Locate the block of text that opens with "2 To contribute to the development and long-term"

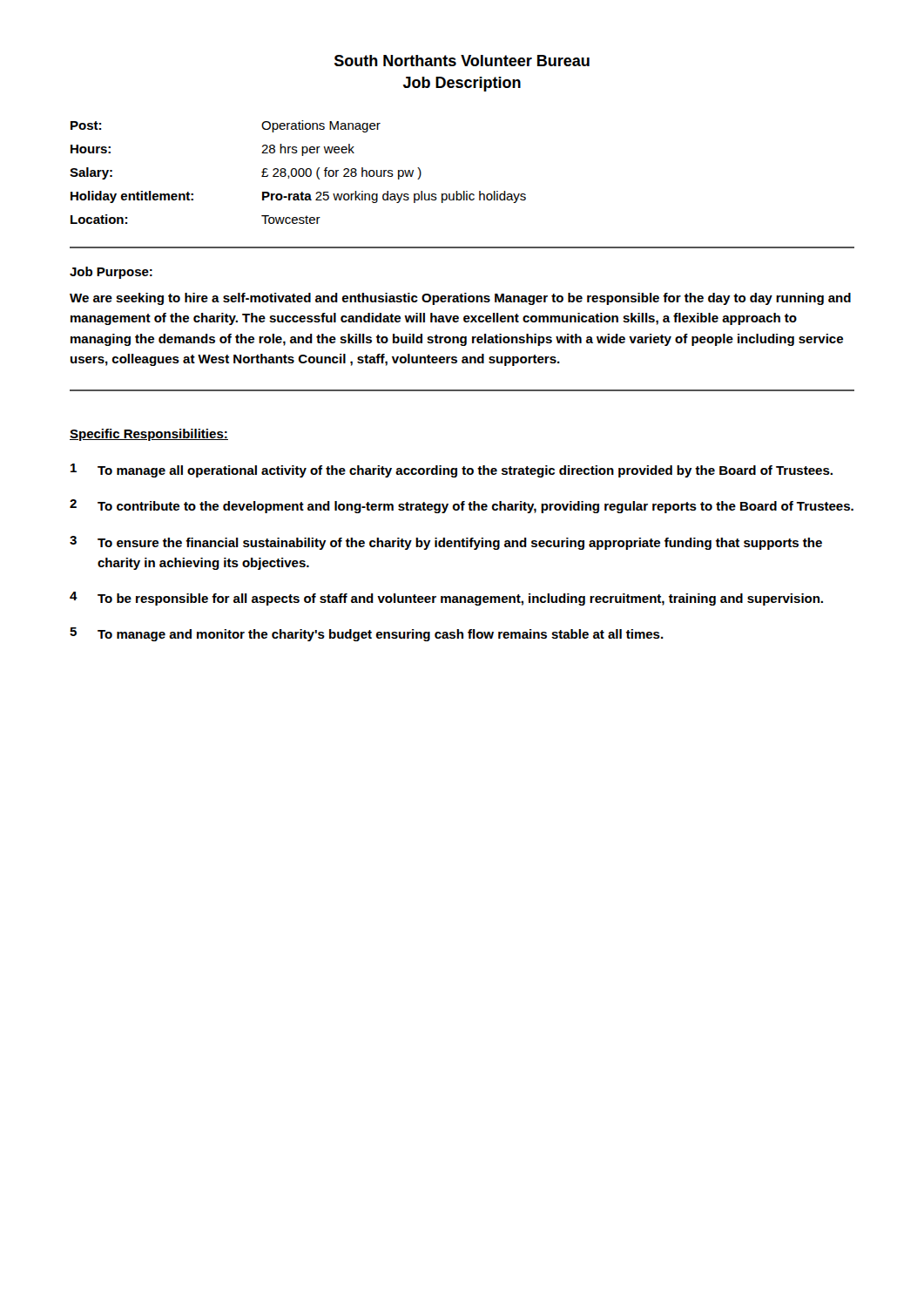coord(462,506)
